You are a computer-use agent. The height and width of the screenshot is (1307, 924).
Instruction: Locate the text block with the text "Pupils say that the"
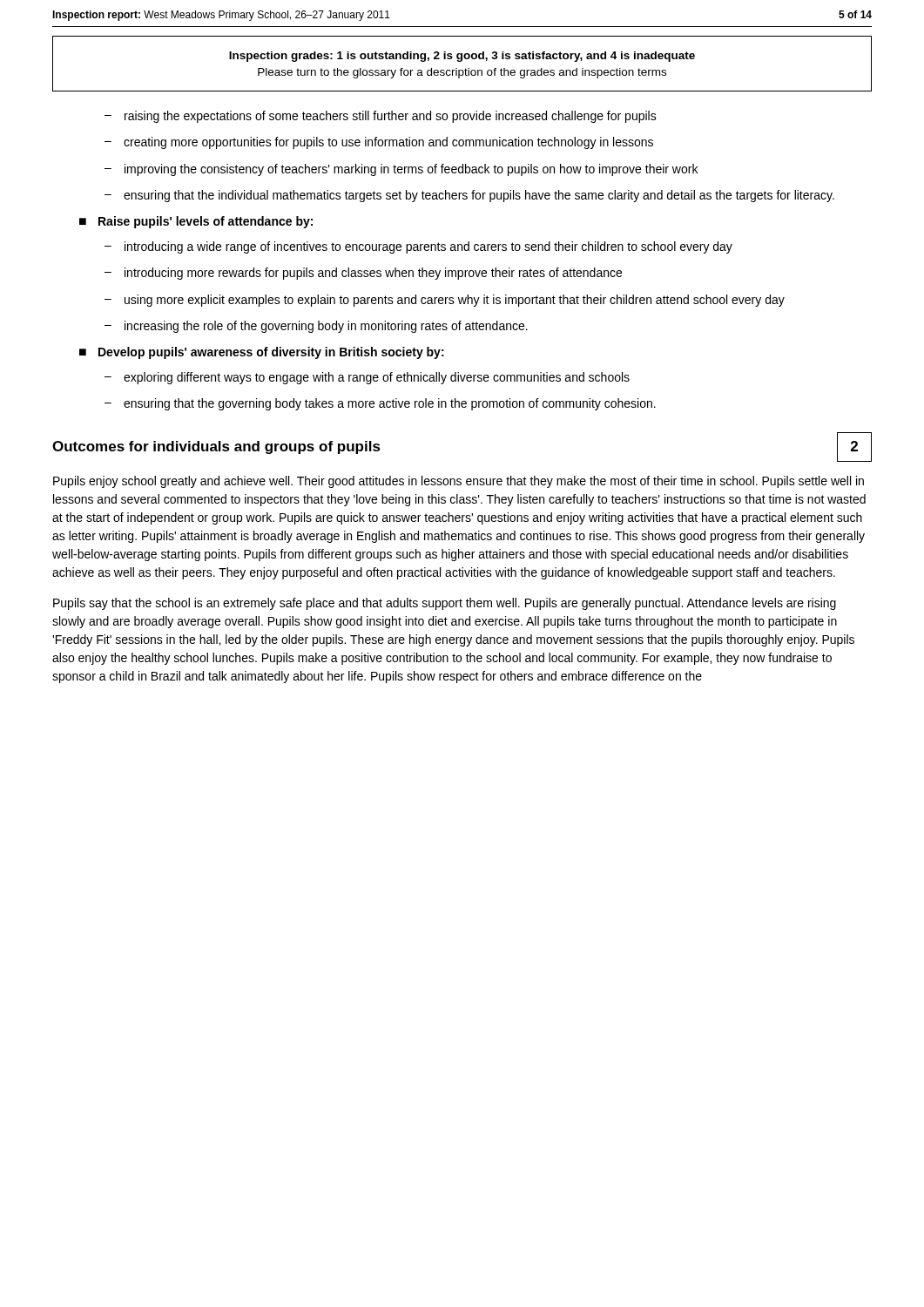coord(454,639)
